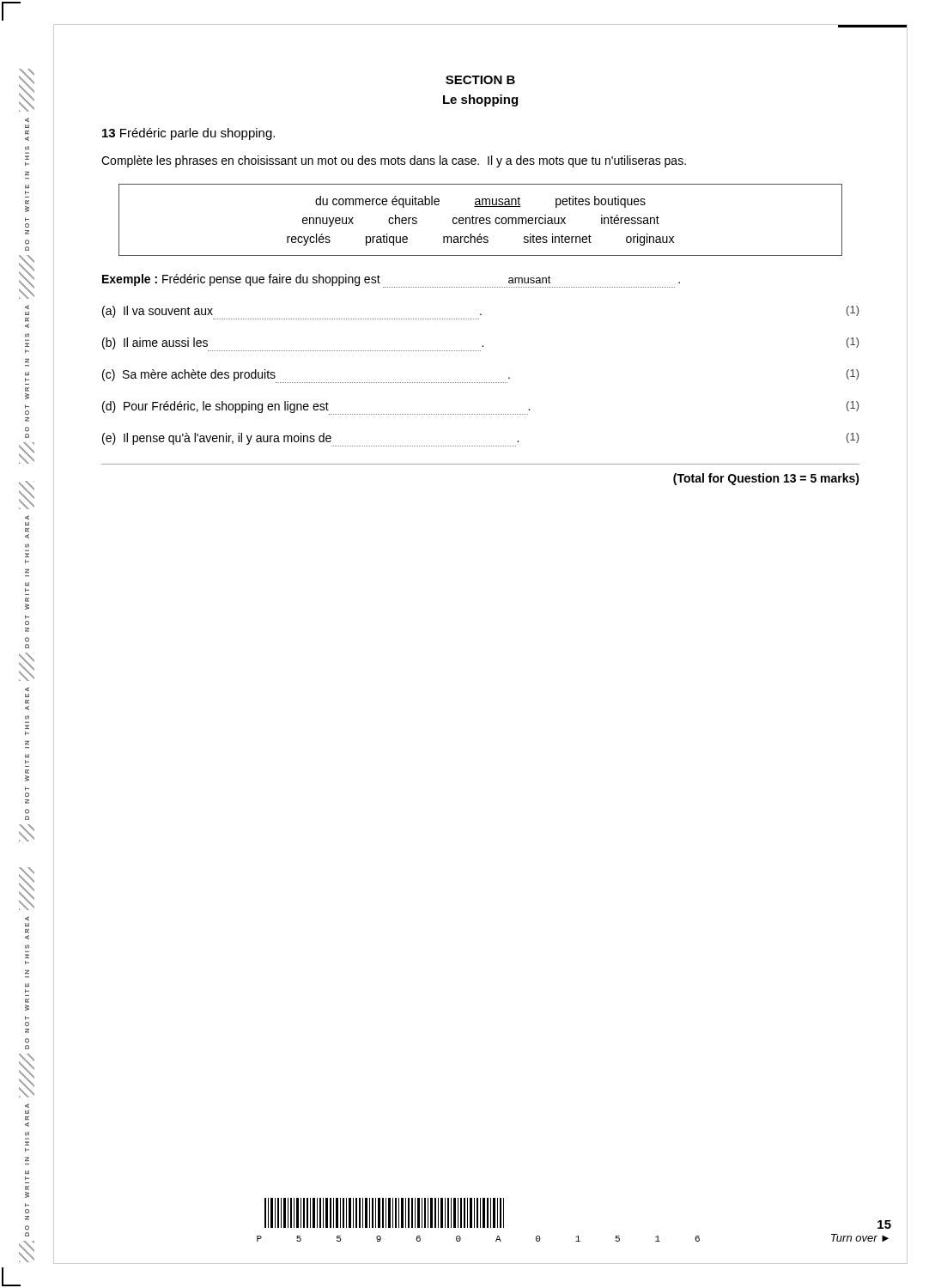Point to the text block starting "(c) Sa mère achète des produits. (1)"
This screenshot has height=1288, width=935.
coord(480,374)
